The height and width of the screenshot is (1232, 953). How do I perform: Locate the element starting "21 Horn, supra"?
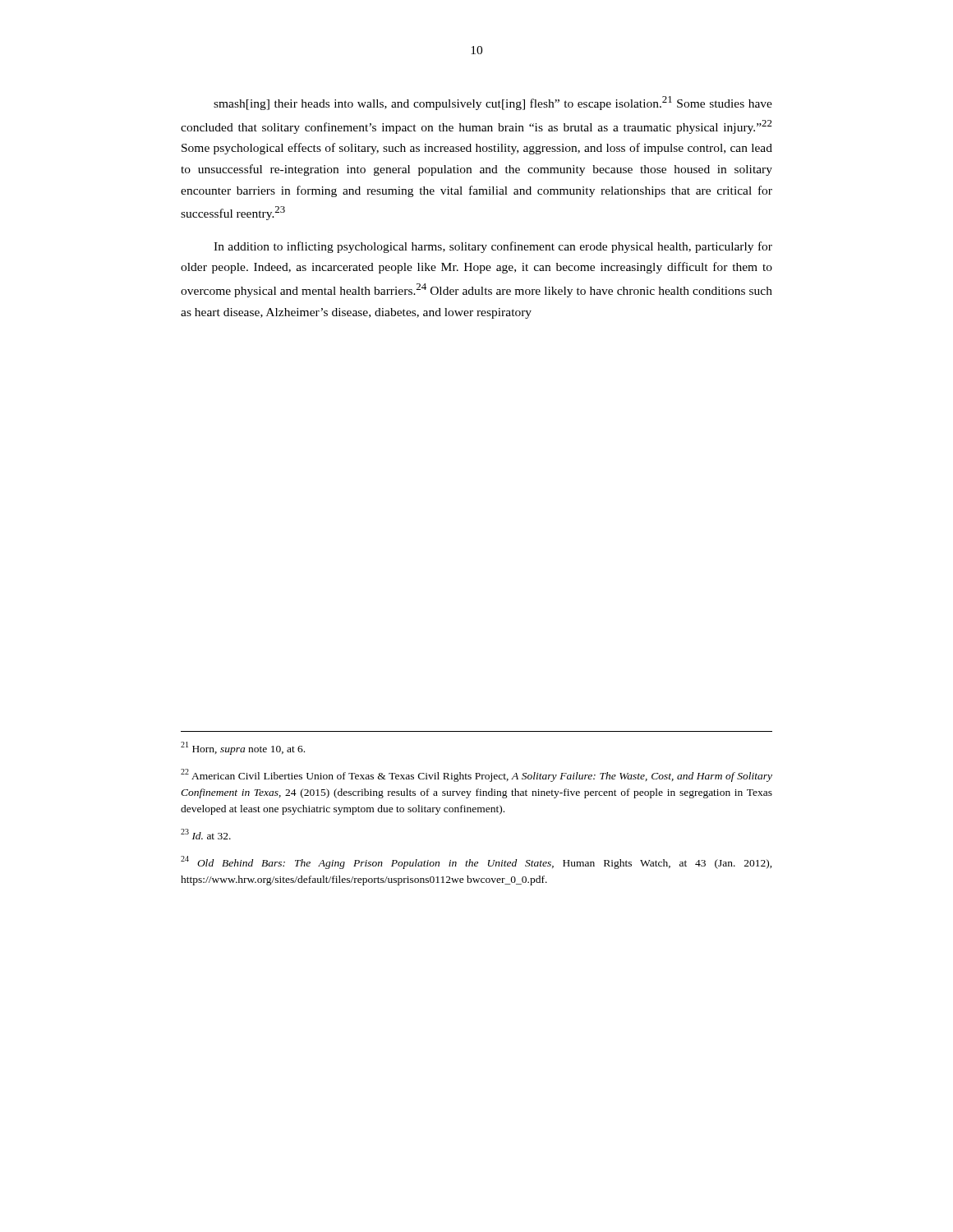pos(243,747)
